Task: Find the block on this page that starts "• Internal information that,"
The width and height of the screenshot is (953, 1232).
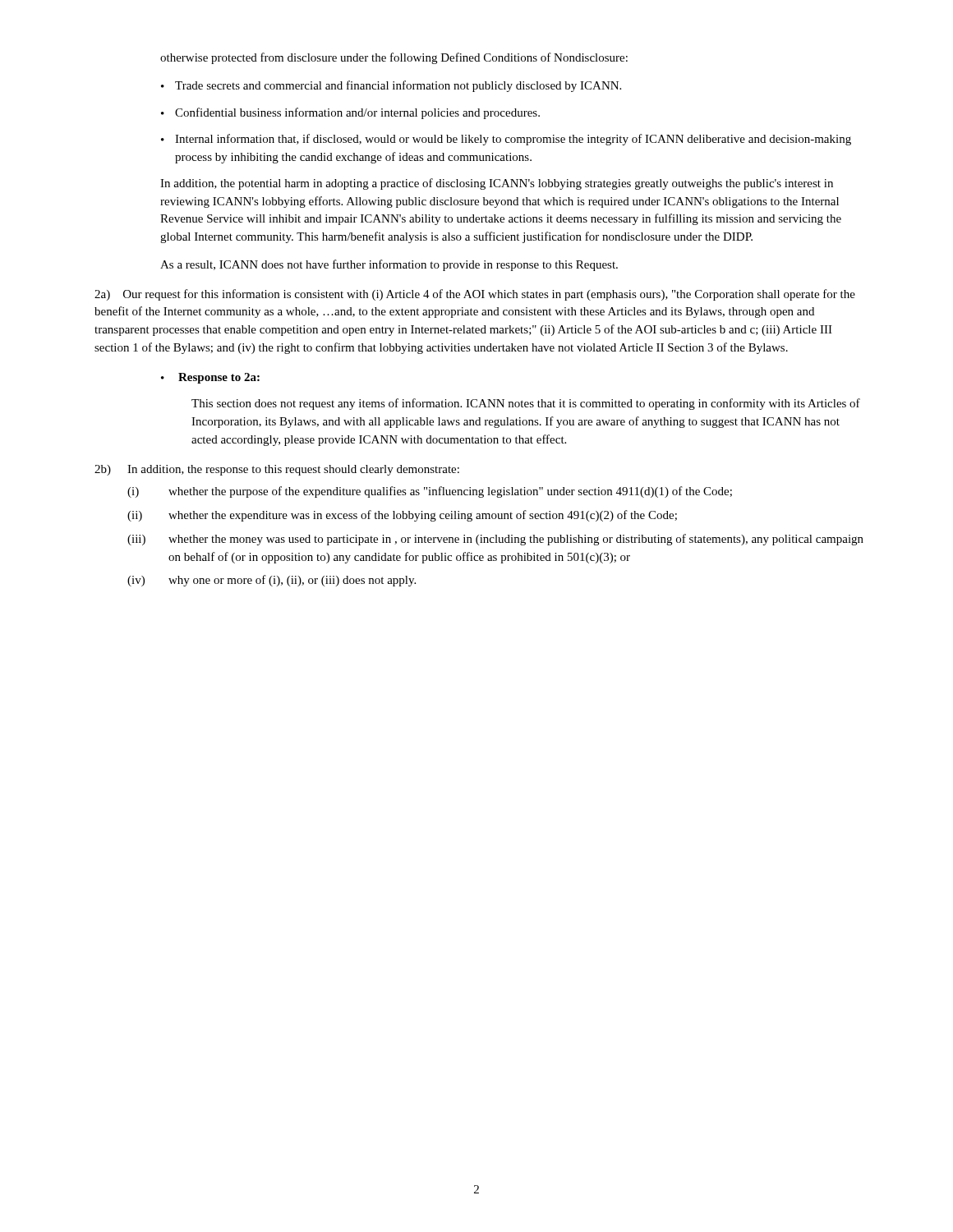Action: [x=513, y=149]
